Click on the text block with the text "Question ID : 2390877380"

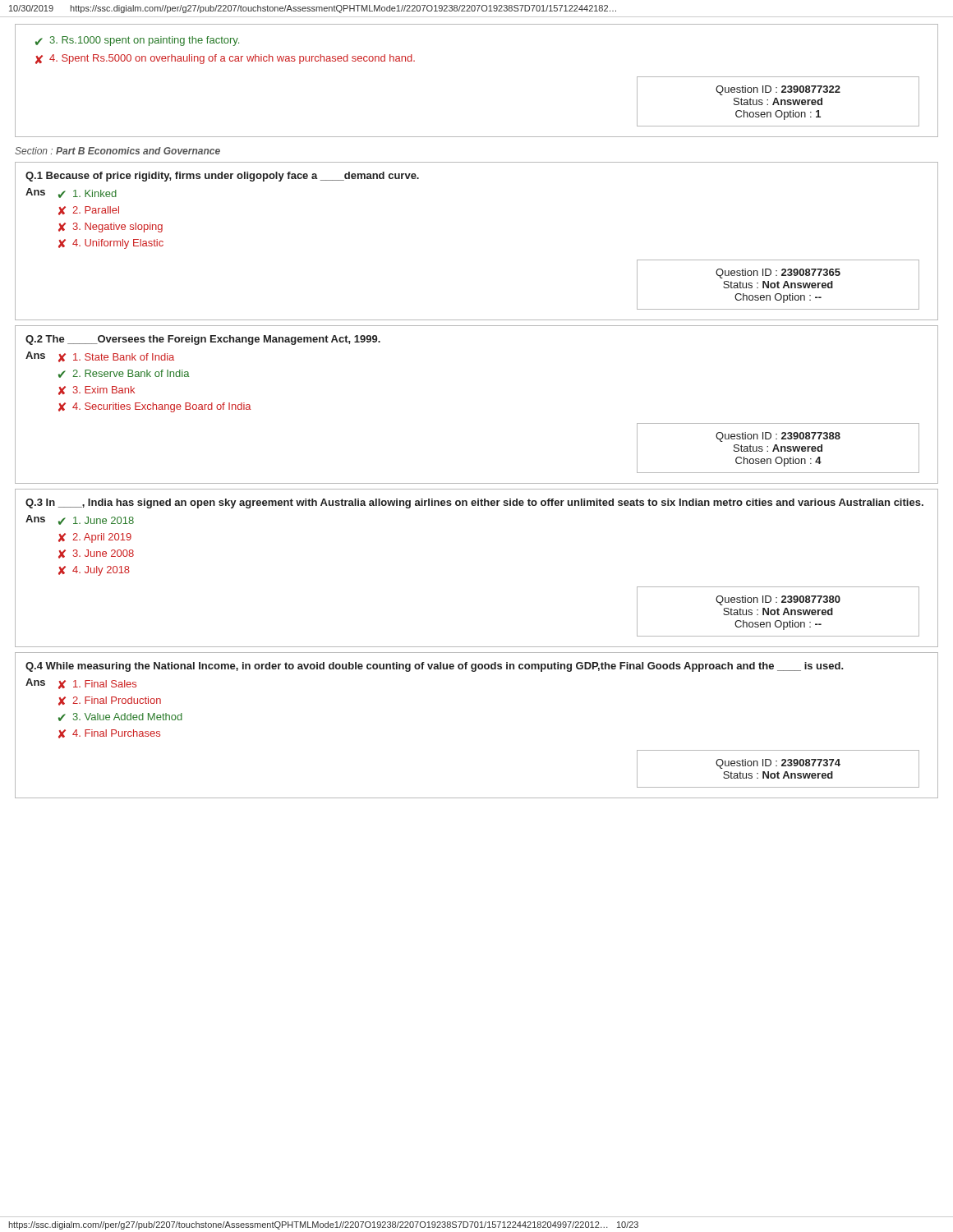(778, 611)
